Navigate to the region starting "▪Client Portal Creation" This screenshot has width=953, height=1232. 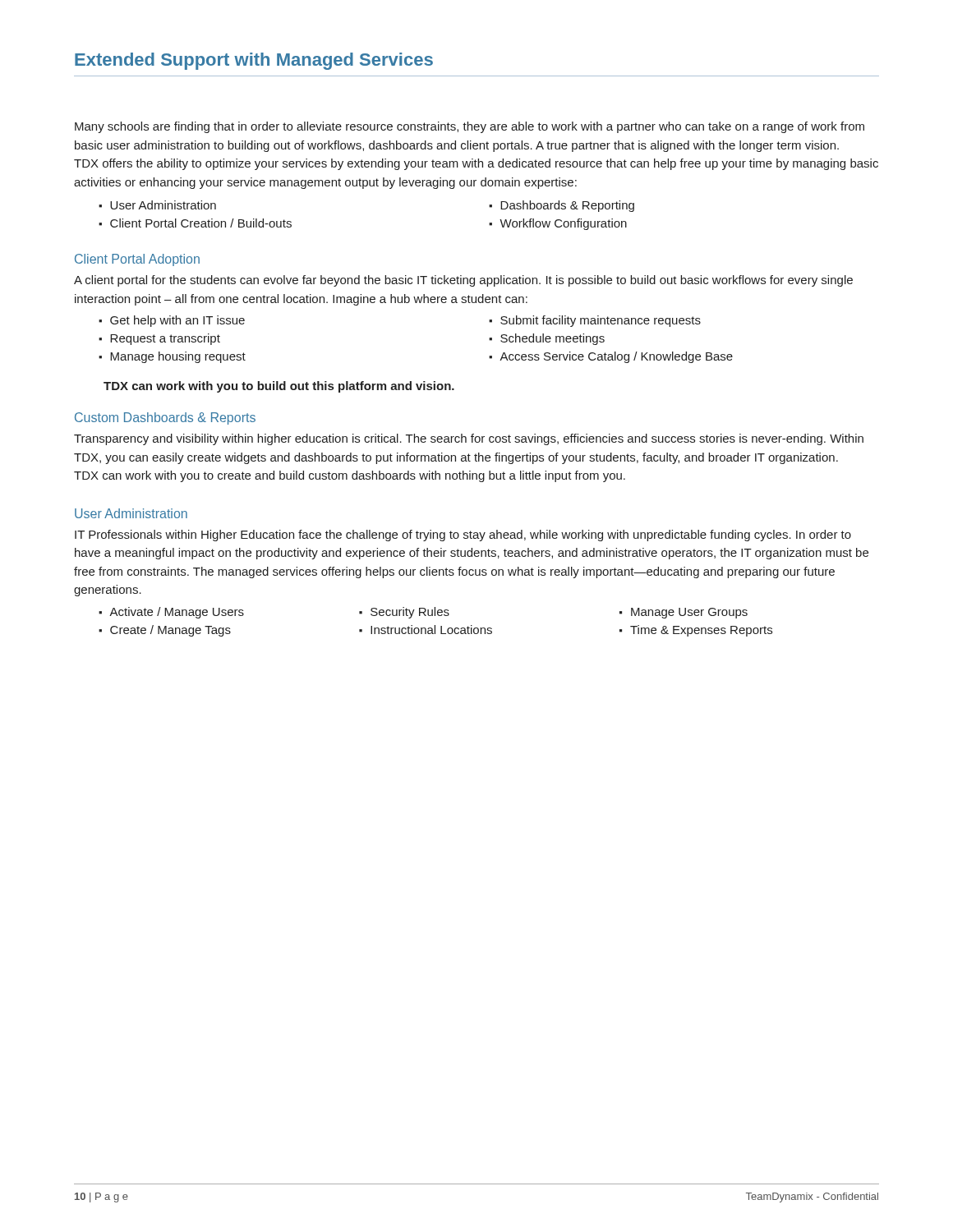pos(195,223)
